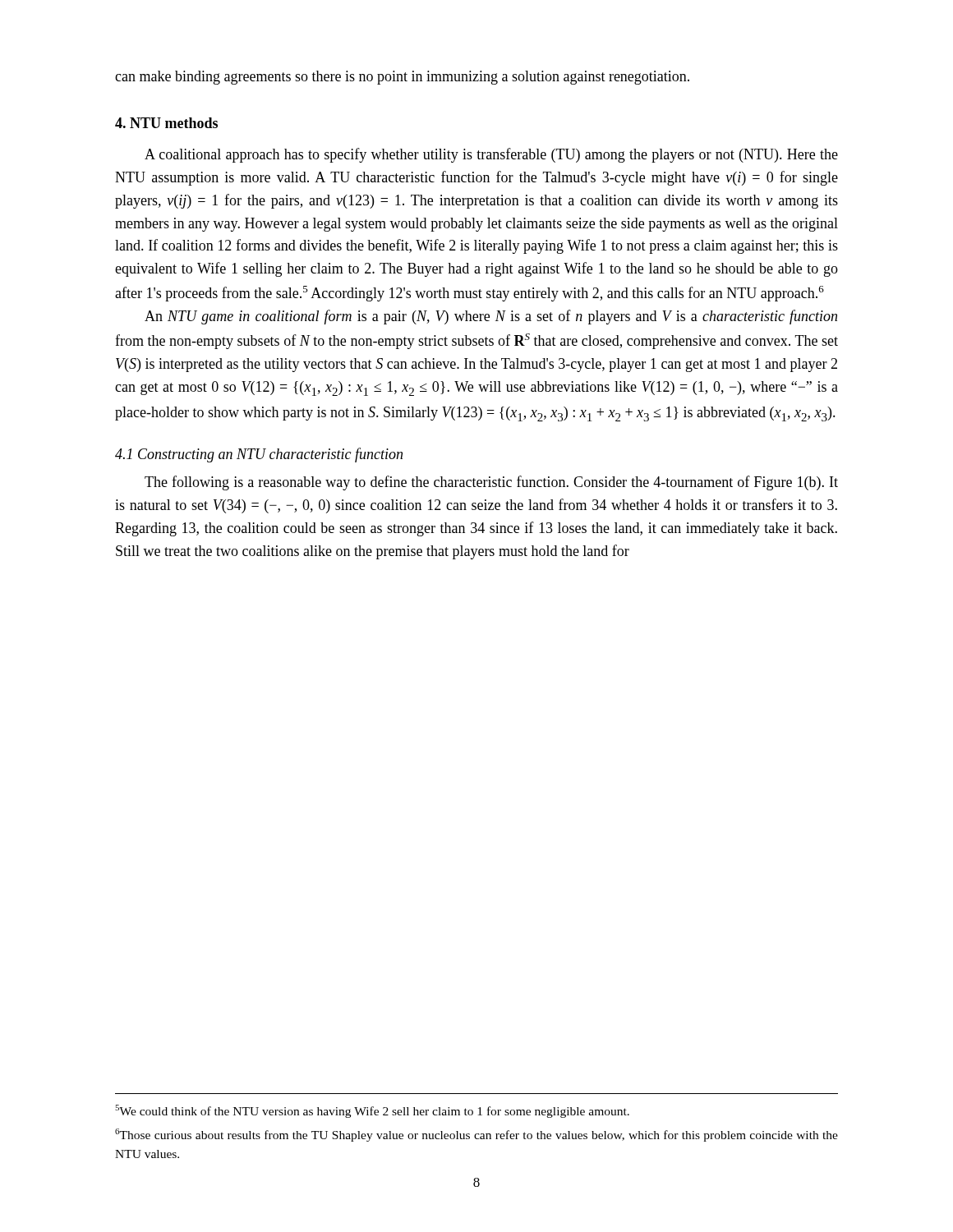Find the block on this page that starts "A coalitional approach has"
Screen dimensions: 1232x953
(476, 224)
